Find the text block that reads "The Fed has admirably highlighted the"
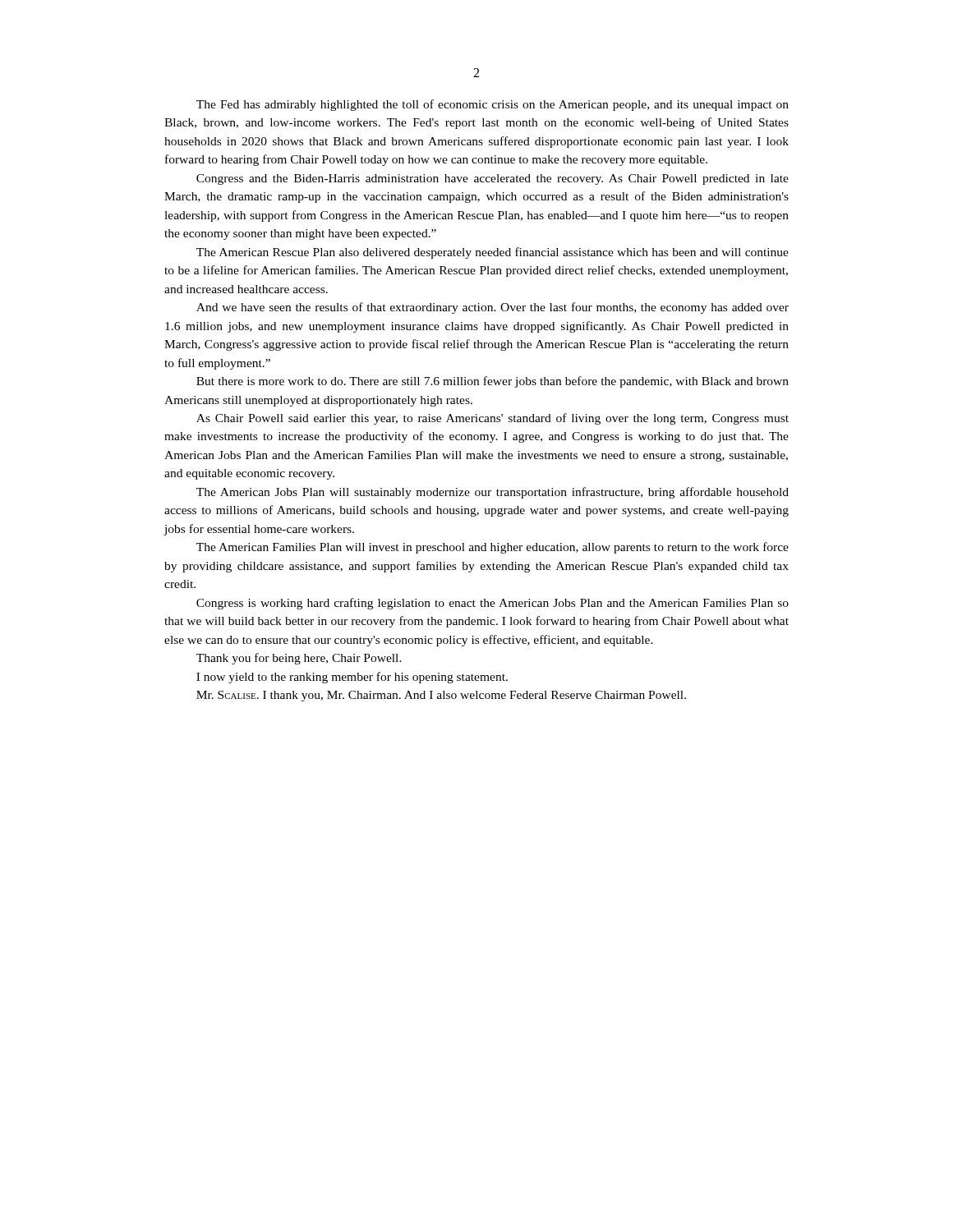The image size is (953, 1232). coord(476,400)
